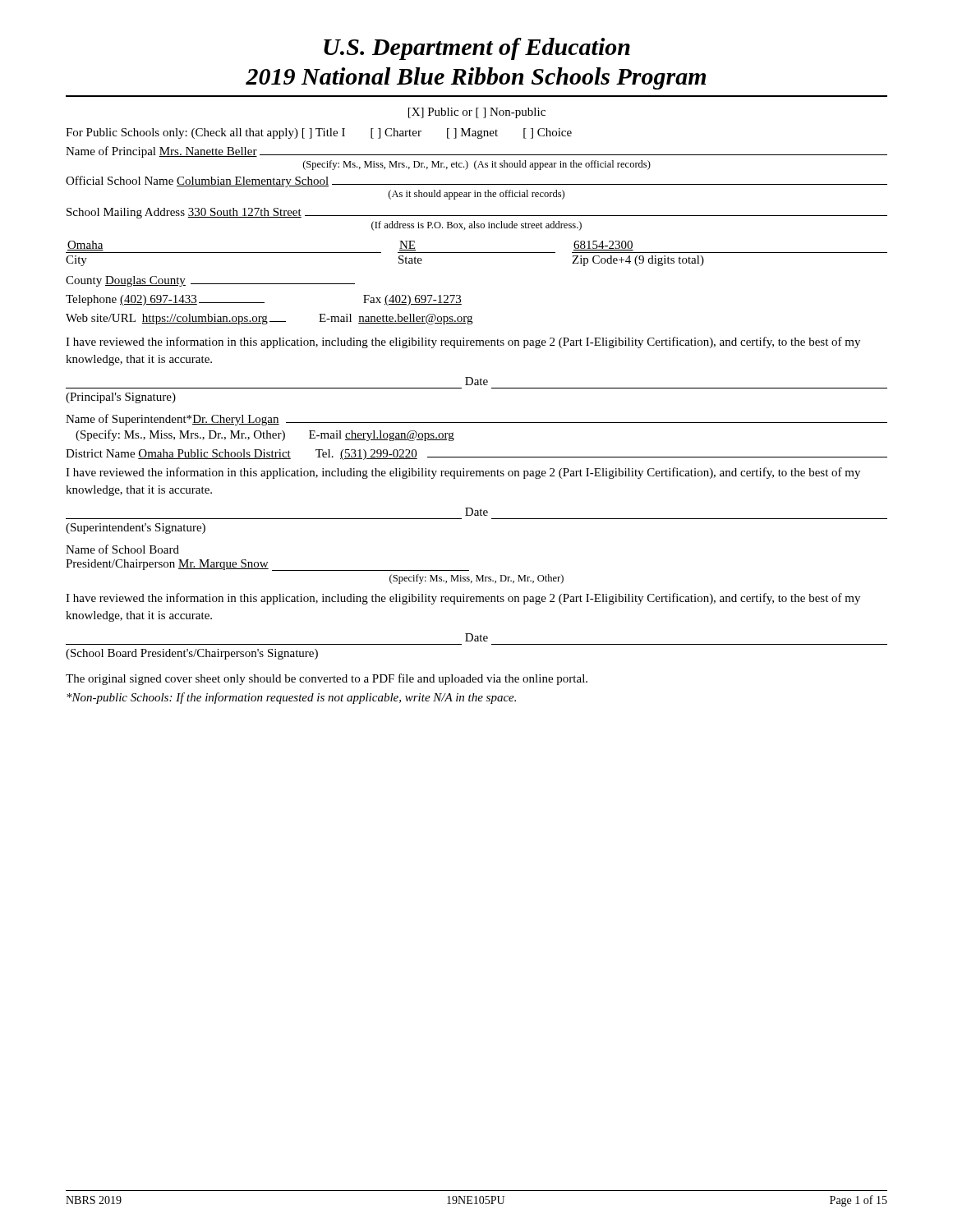Locate the element starting "(If address is P.O. Box,"

click(476, 225)
